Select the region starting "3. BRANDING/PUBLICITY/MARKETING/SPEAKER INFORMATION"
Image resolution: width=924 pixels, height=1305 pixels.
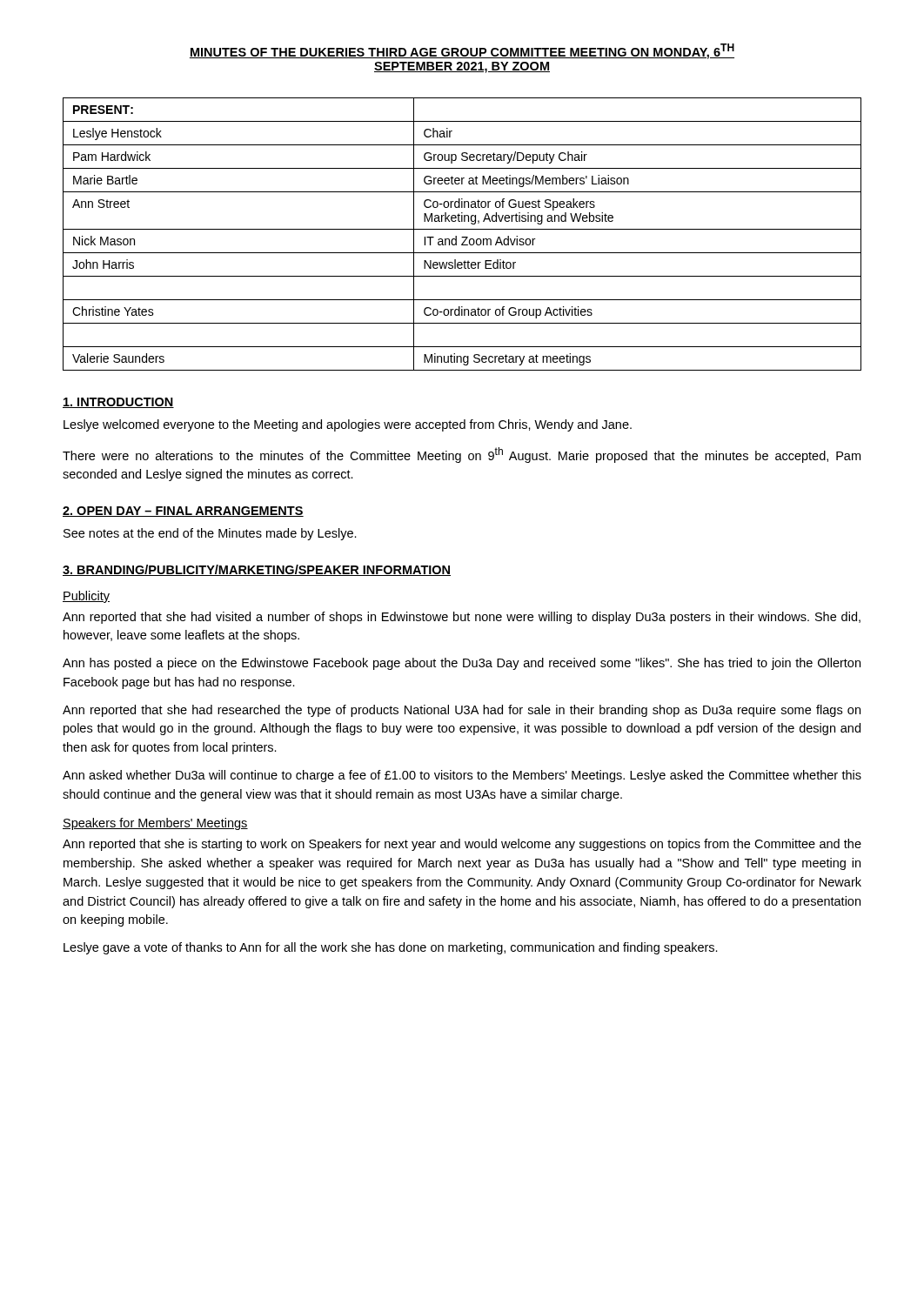tap(257, 570)
